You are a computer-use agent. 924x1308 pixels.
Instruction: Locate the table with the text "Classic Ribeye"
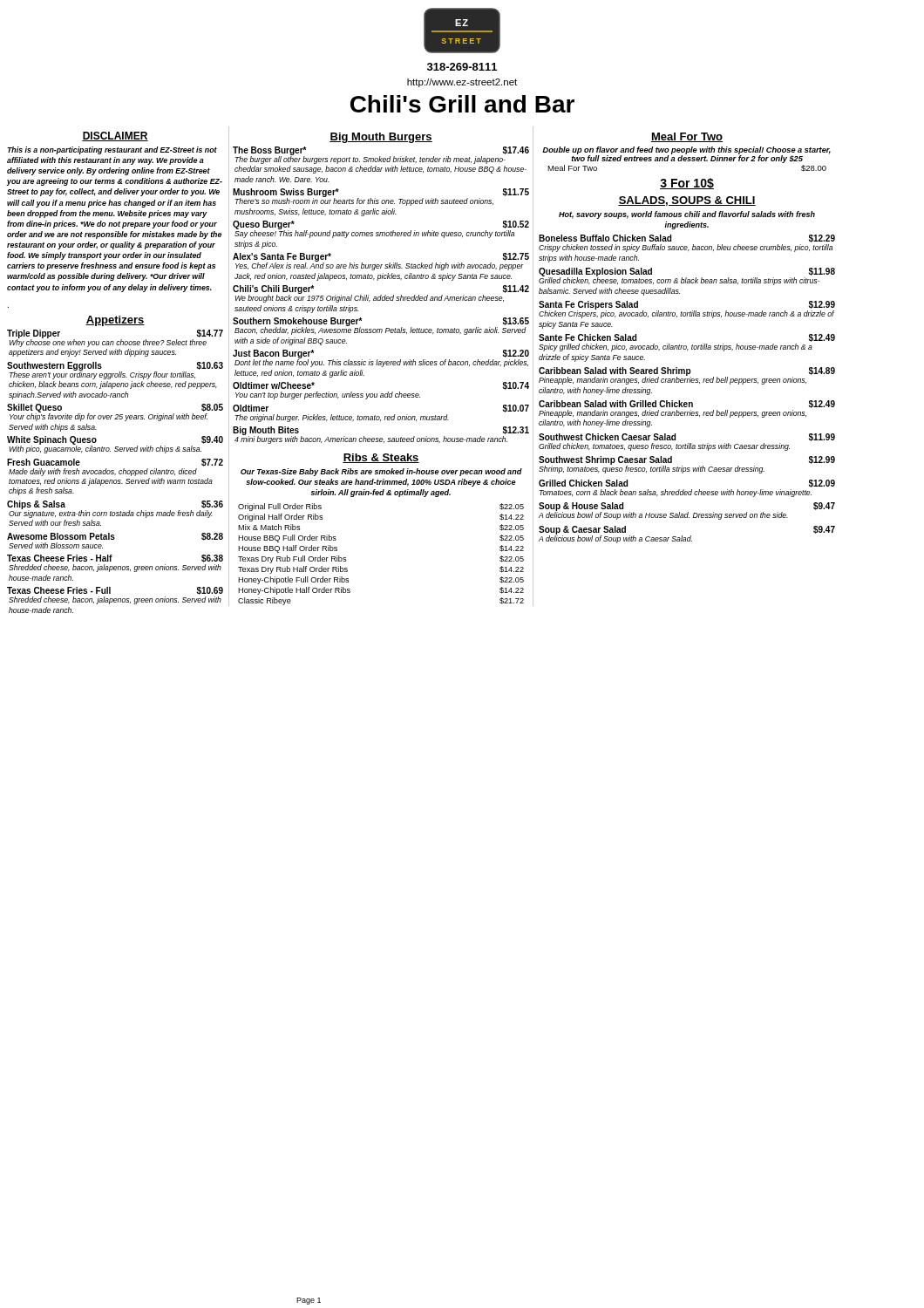pyautogui.click(x=381, y=554)
